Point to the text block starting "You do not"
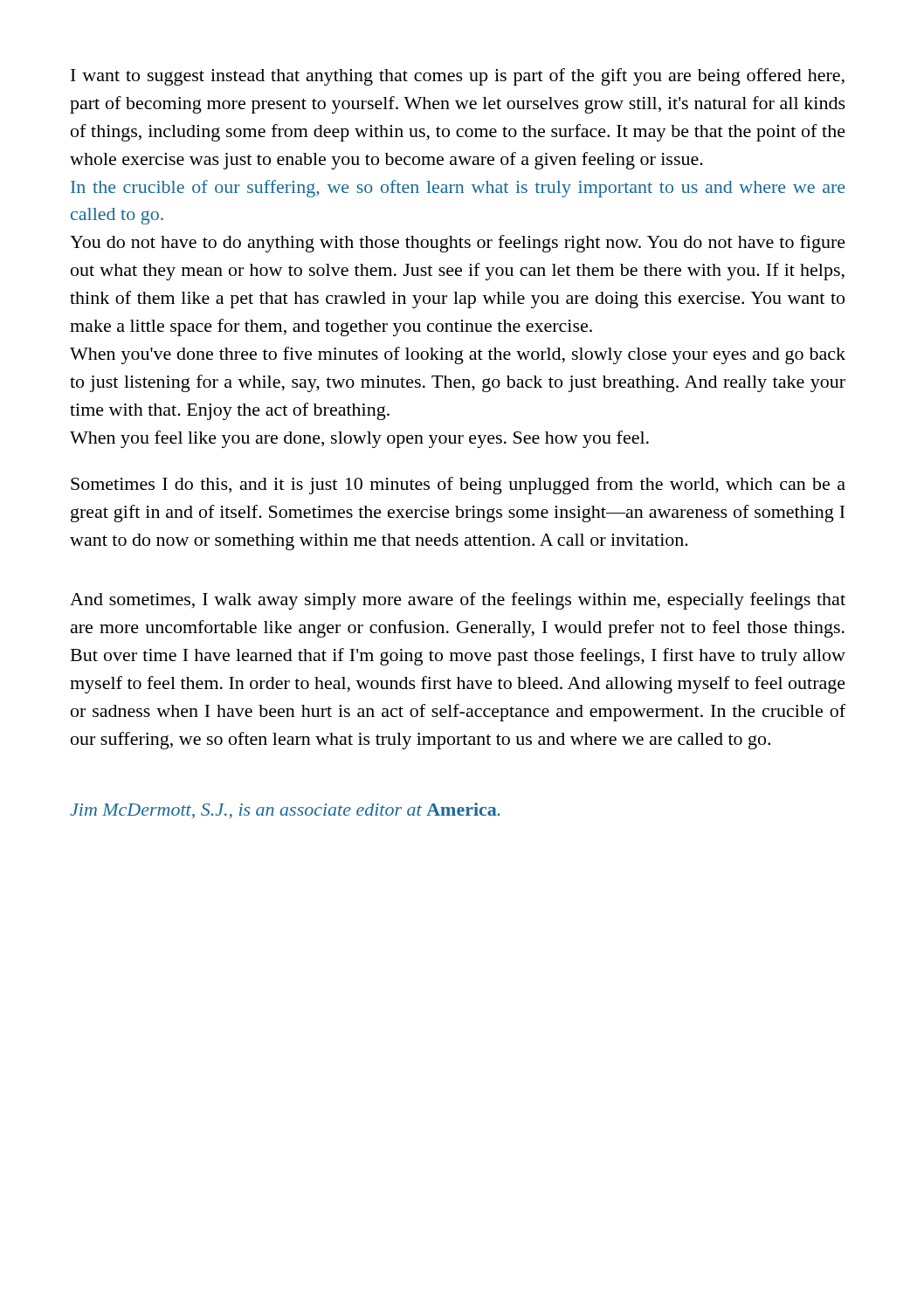The height and width of the screenshot is (1310, 924). pyautogui.click(x=458, y=284)
